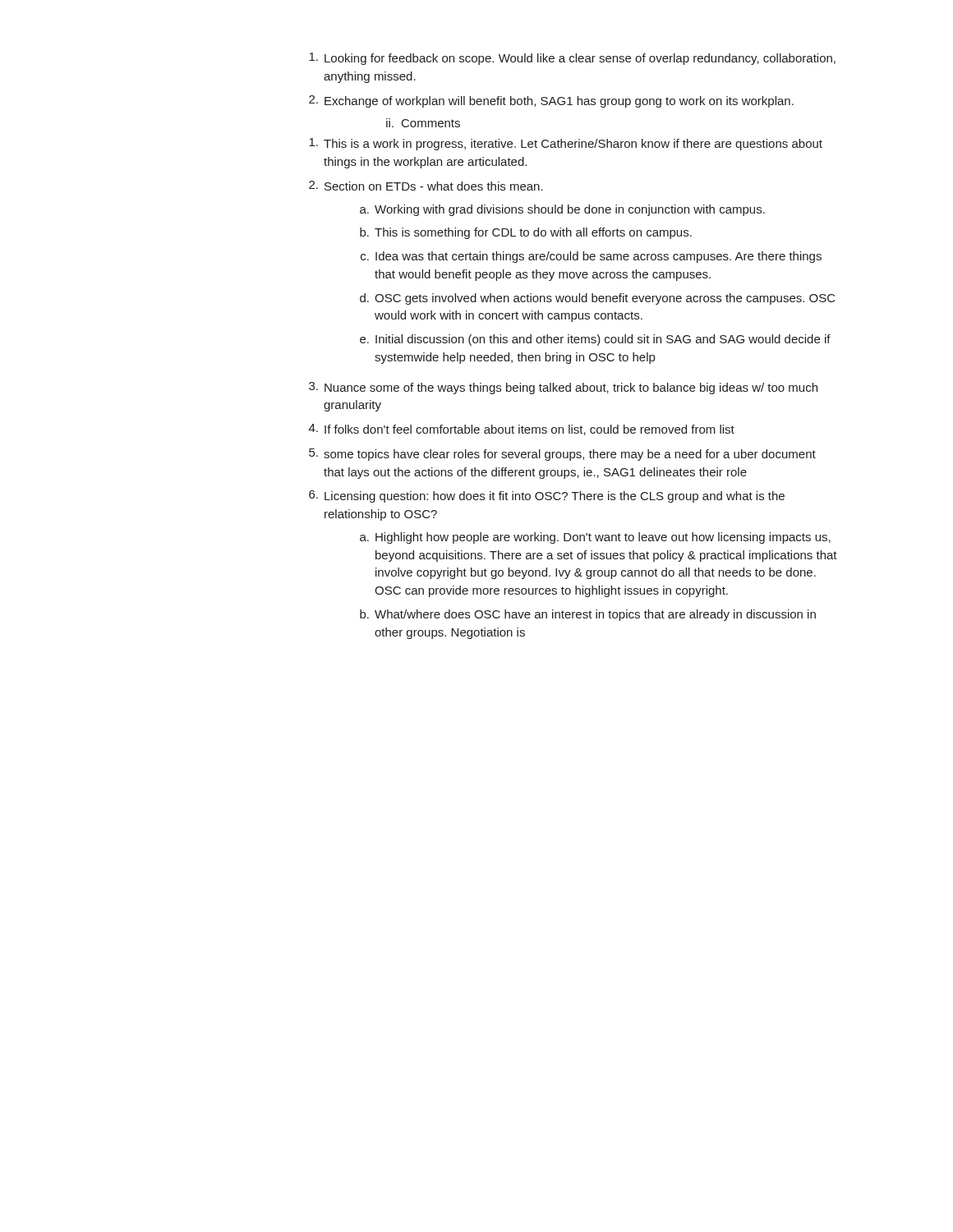
Task: Locate the list item with the text "Licensing question: how does"
Action: [x=581, y=567]
